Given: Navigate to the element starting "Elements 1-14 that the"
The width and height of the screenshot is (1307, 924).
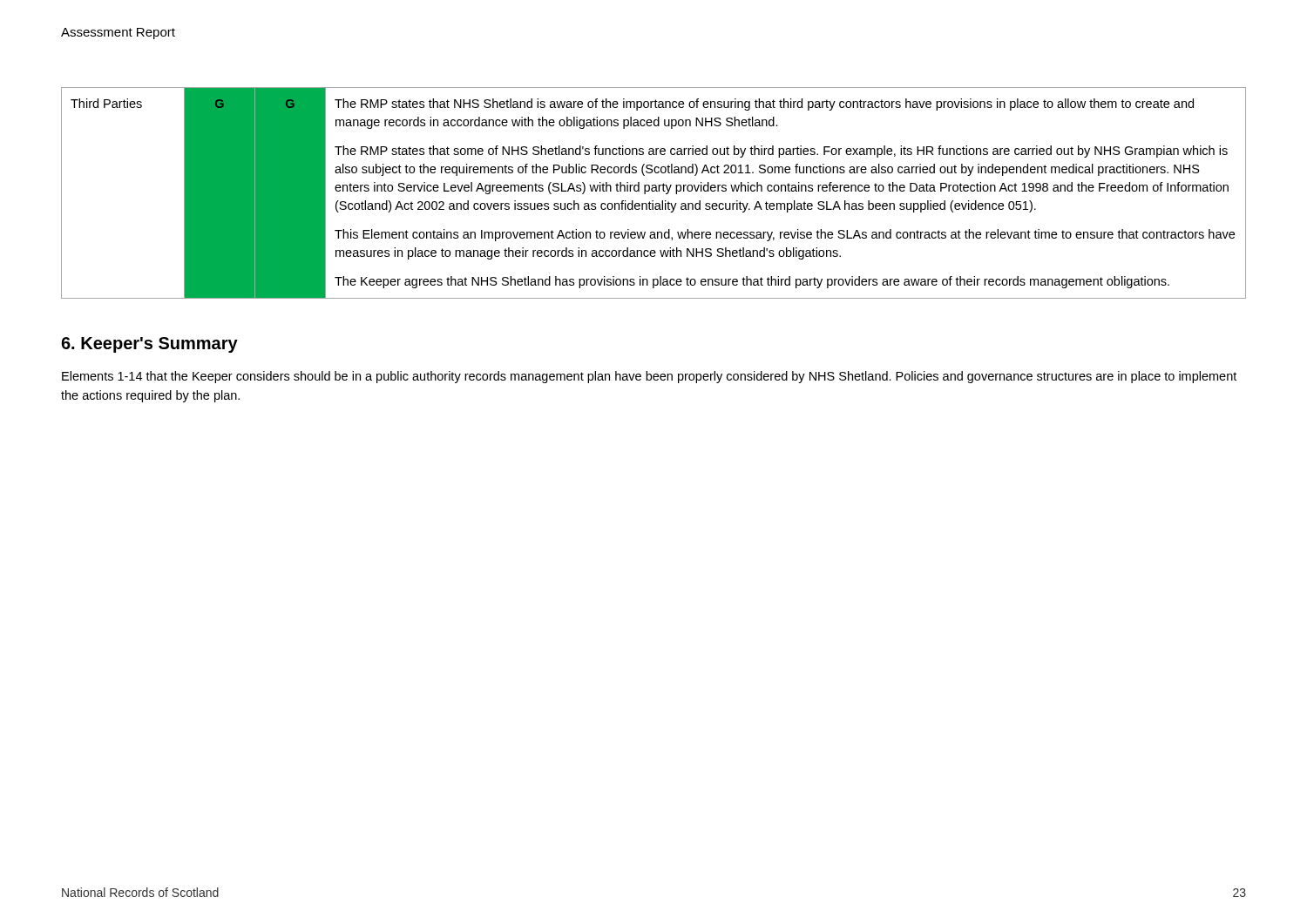Looking at the screenshot, I should (x=654, y=387).
